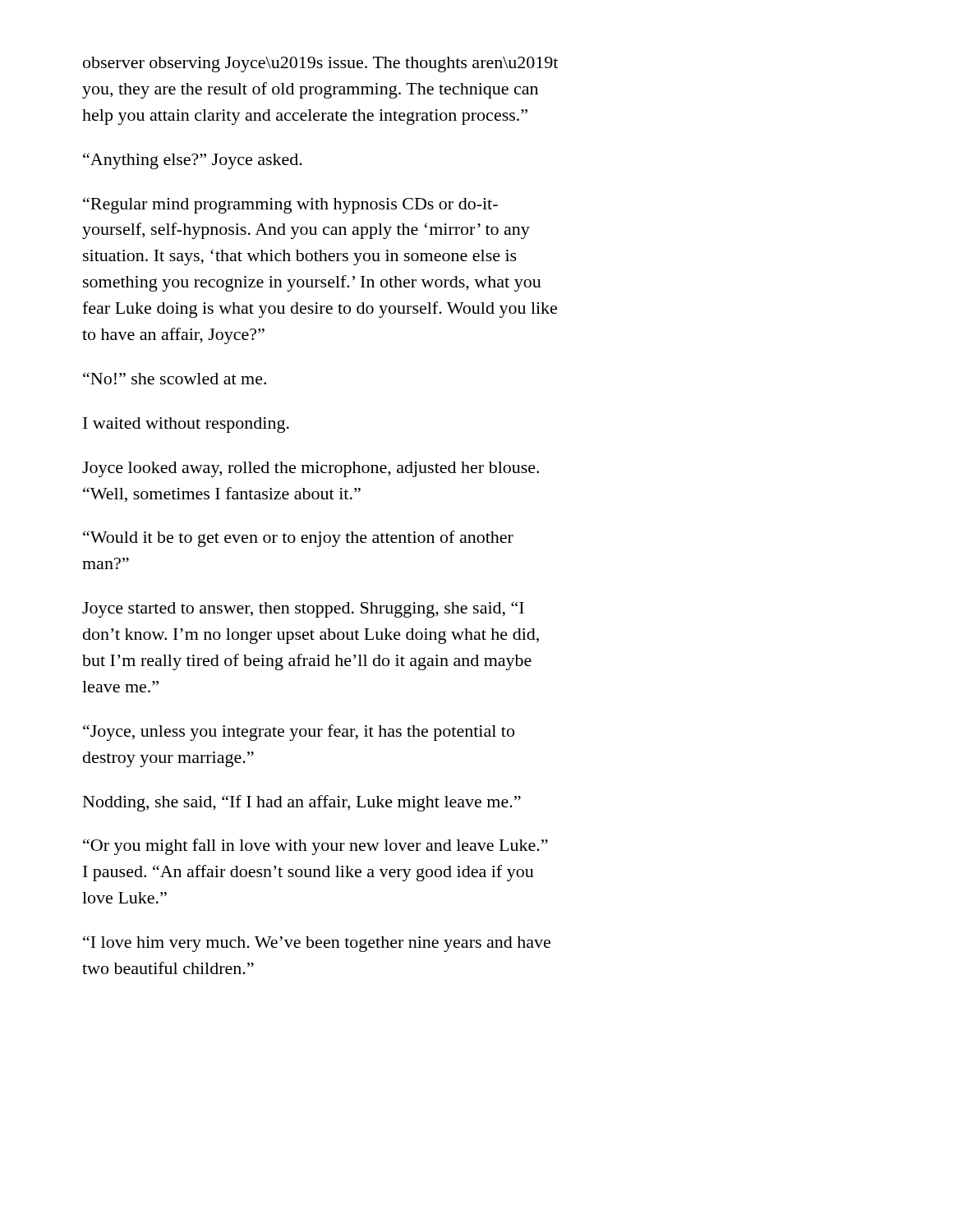Find the block on this page that starts "observer observing Joyce\u2019s issue. The thoughts"

pyautogui.click(x=320, y=88)
